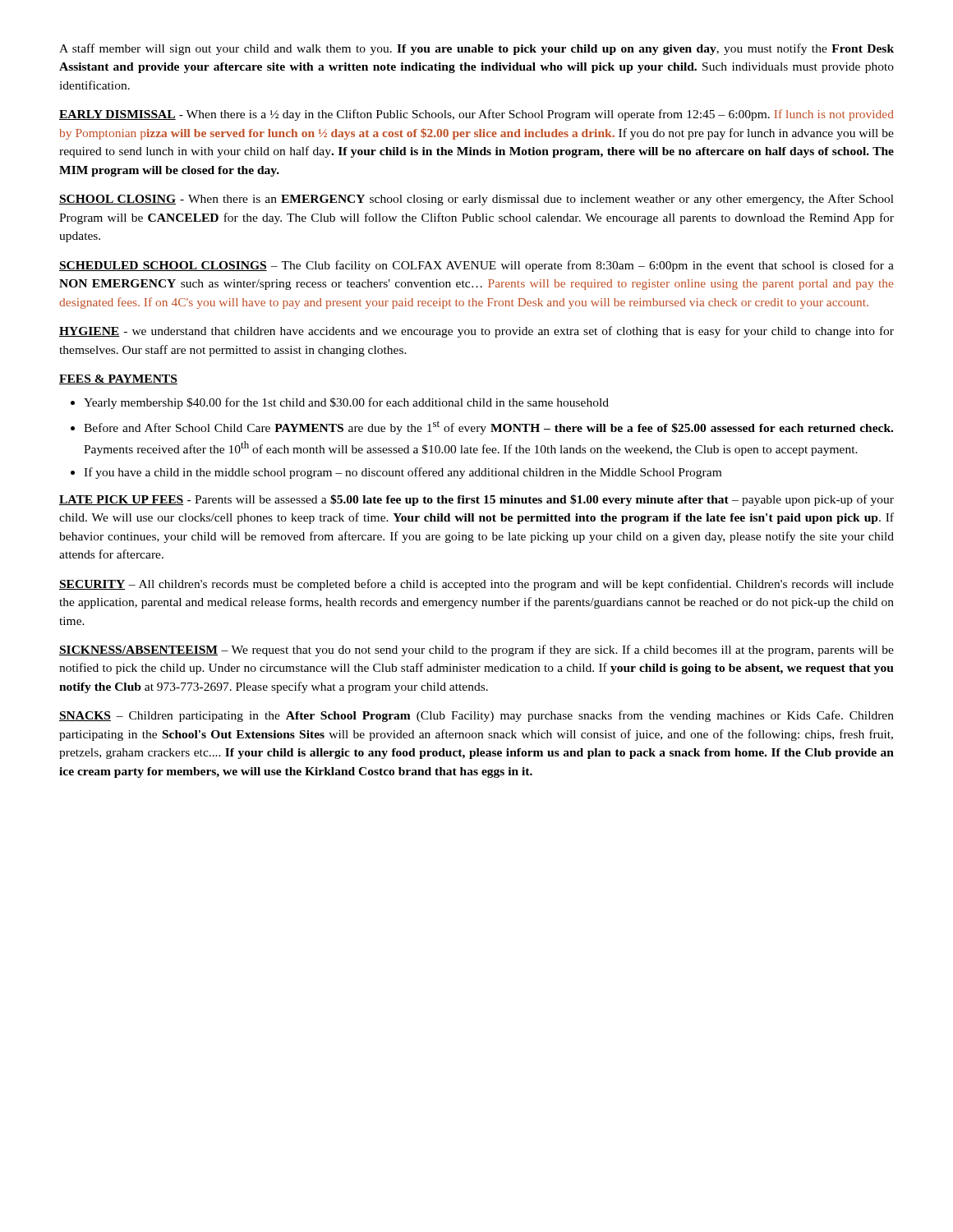Find the block starting "EARLY DISMISSAL - When there is a"
953x1232 pixels.
point(476,142)
